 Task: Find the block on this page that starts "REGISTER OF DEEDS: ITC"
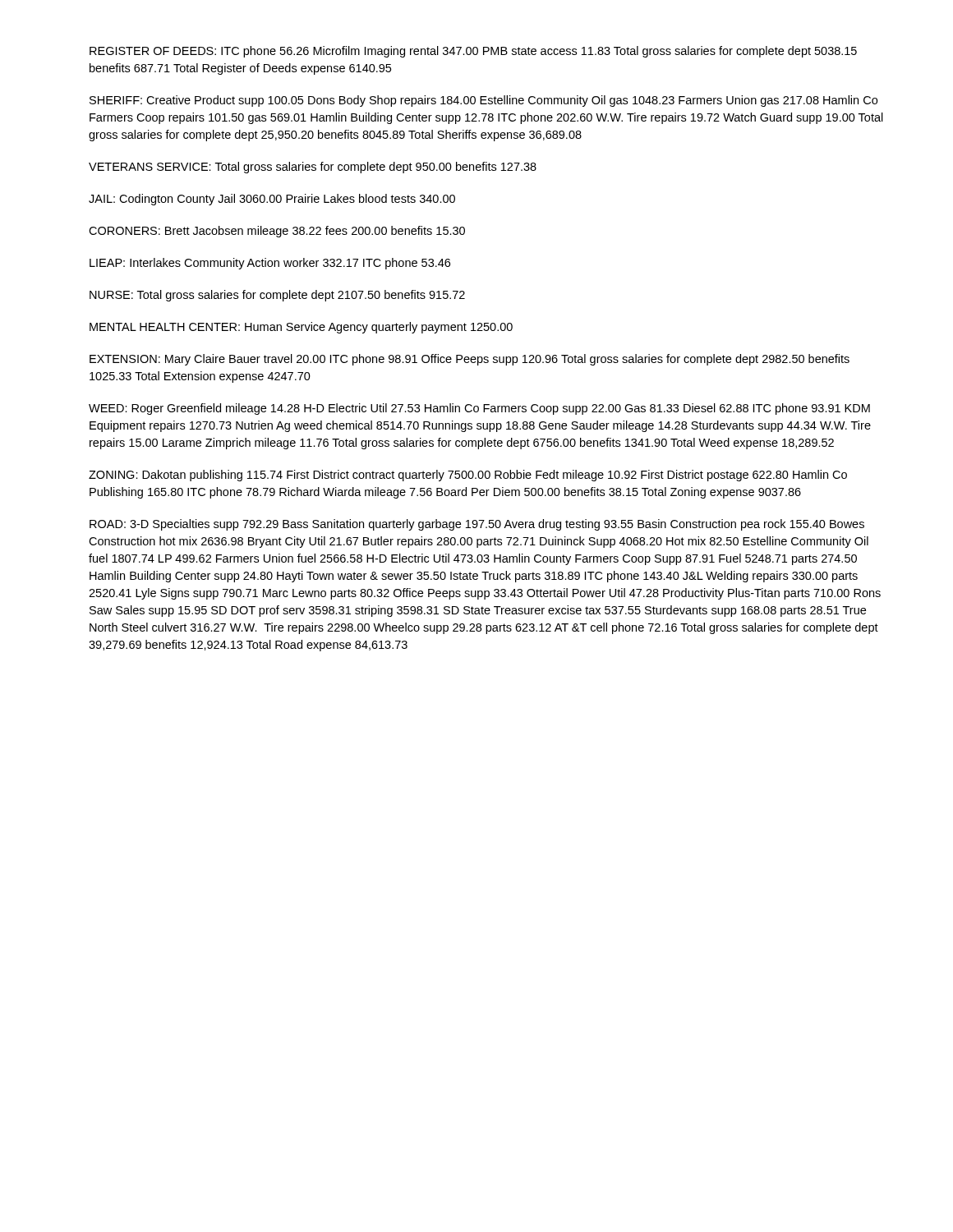[473, 60]
